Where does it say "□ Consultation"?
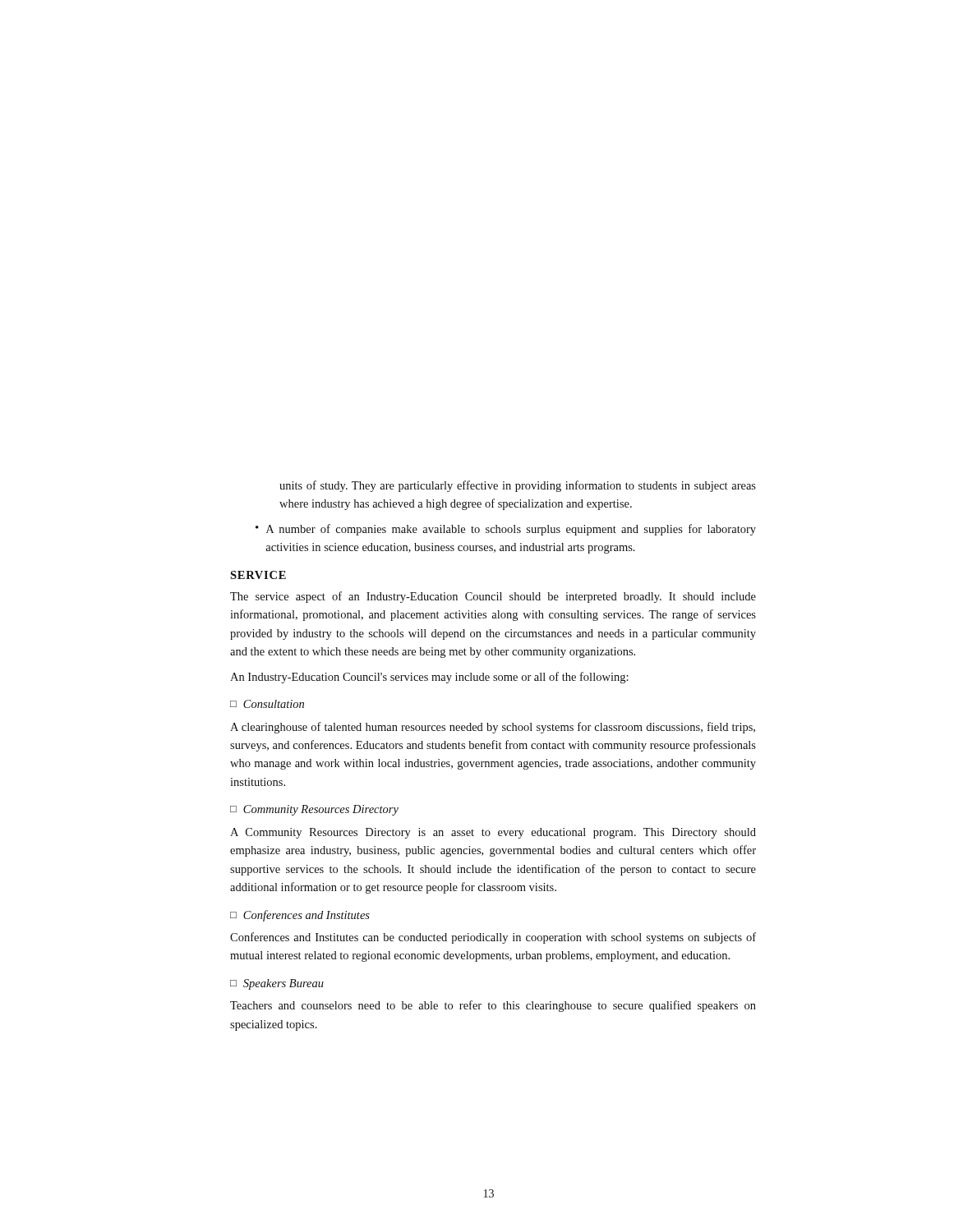 (x=267, y=704)
